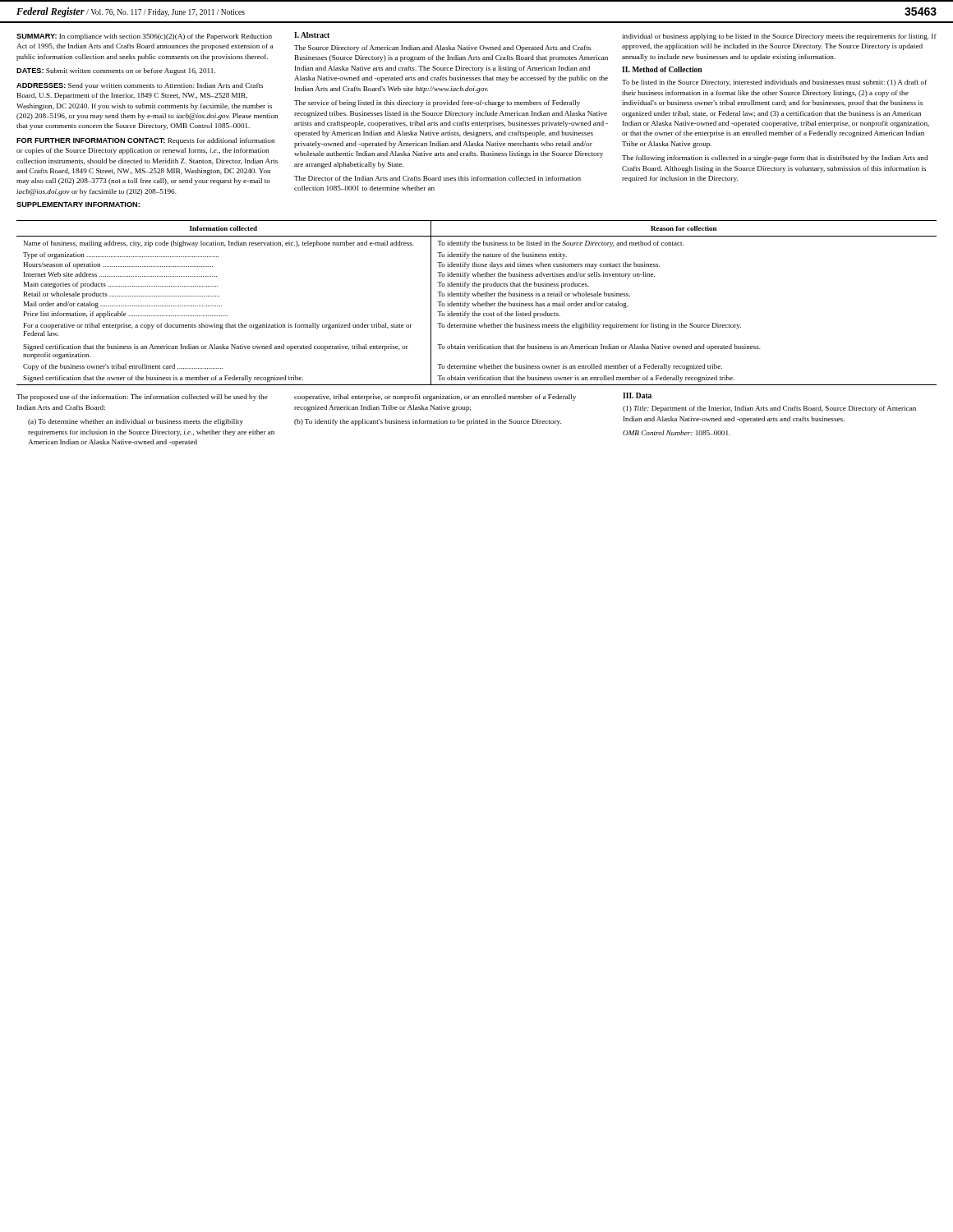
Task: Locate the text block that says "The proposed use of the information: The"
Action: (148, 420)
